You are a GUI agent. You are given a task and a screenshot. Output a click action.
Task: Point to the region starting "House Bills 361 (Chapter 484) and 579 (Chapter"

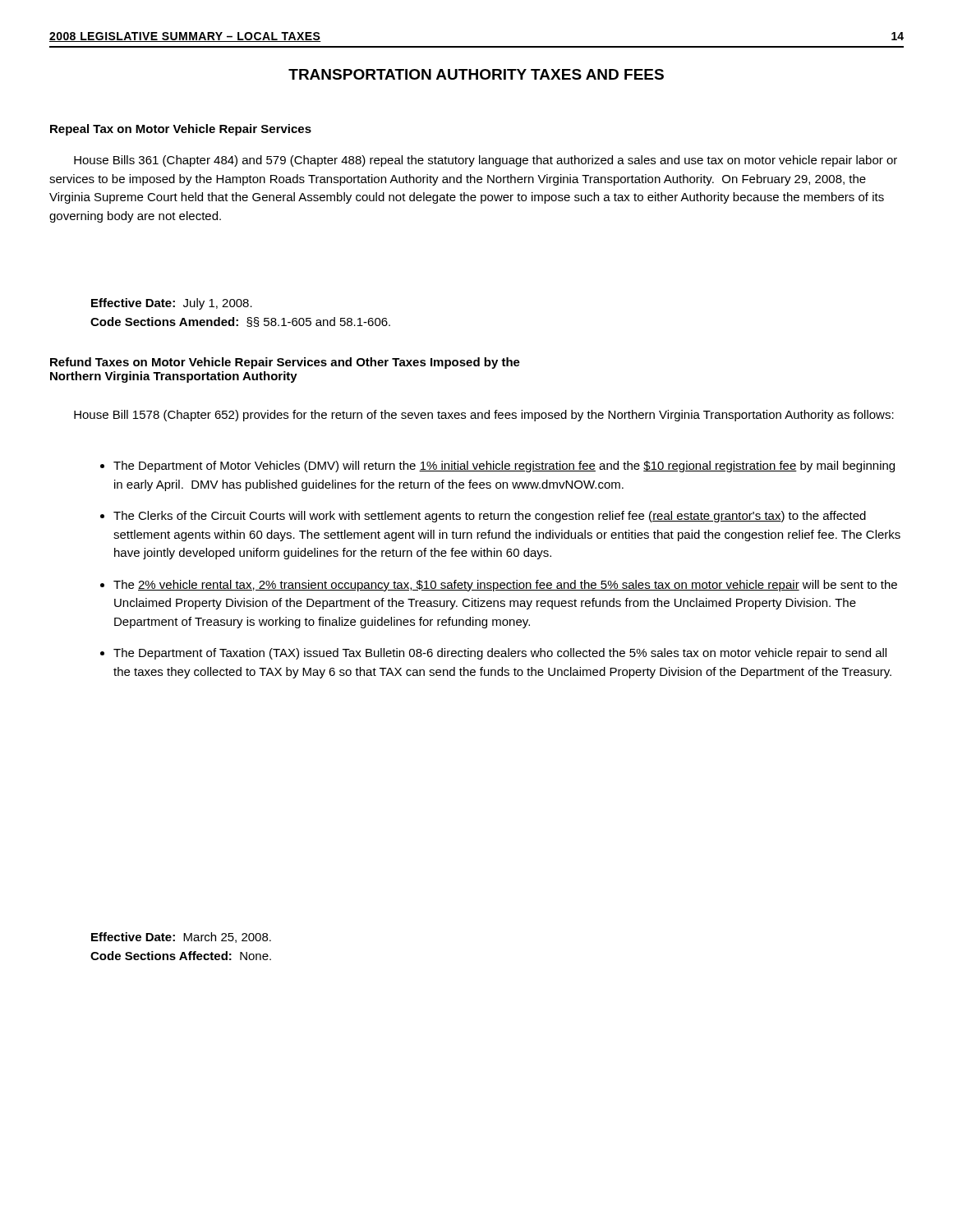tap(473, 187)
